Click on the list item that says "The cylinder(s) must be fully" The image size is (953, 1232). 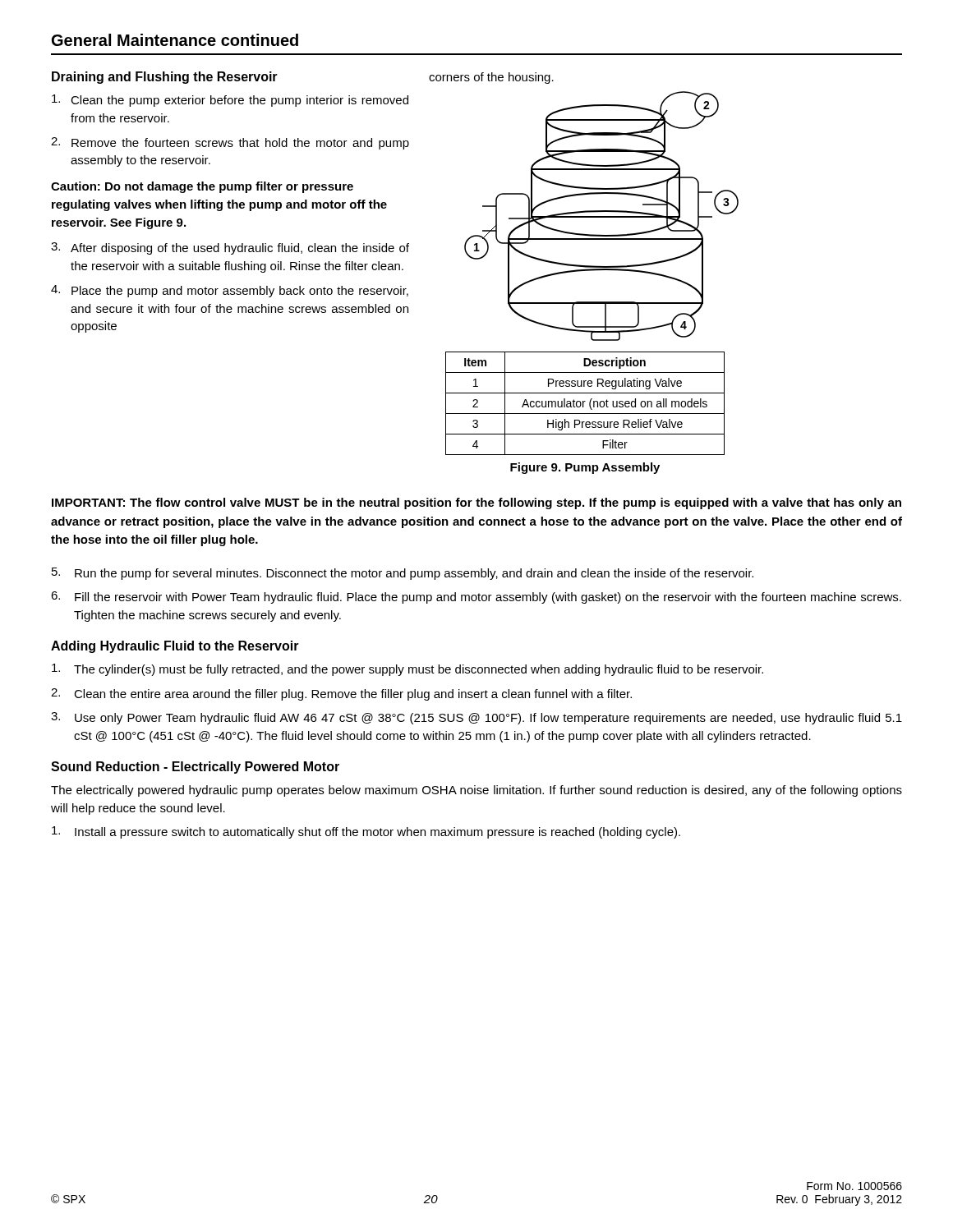pyautogui.click(x=408, y=669)
